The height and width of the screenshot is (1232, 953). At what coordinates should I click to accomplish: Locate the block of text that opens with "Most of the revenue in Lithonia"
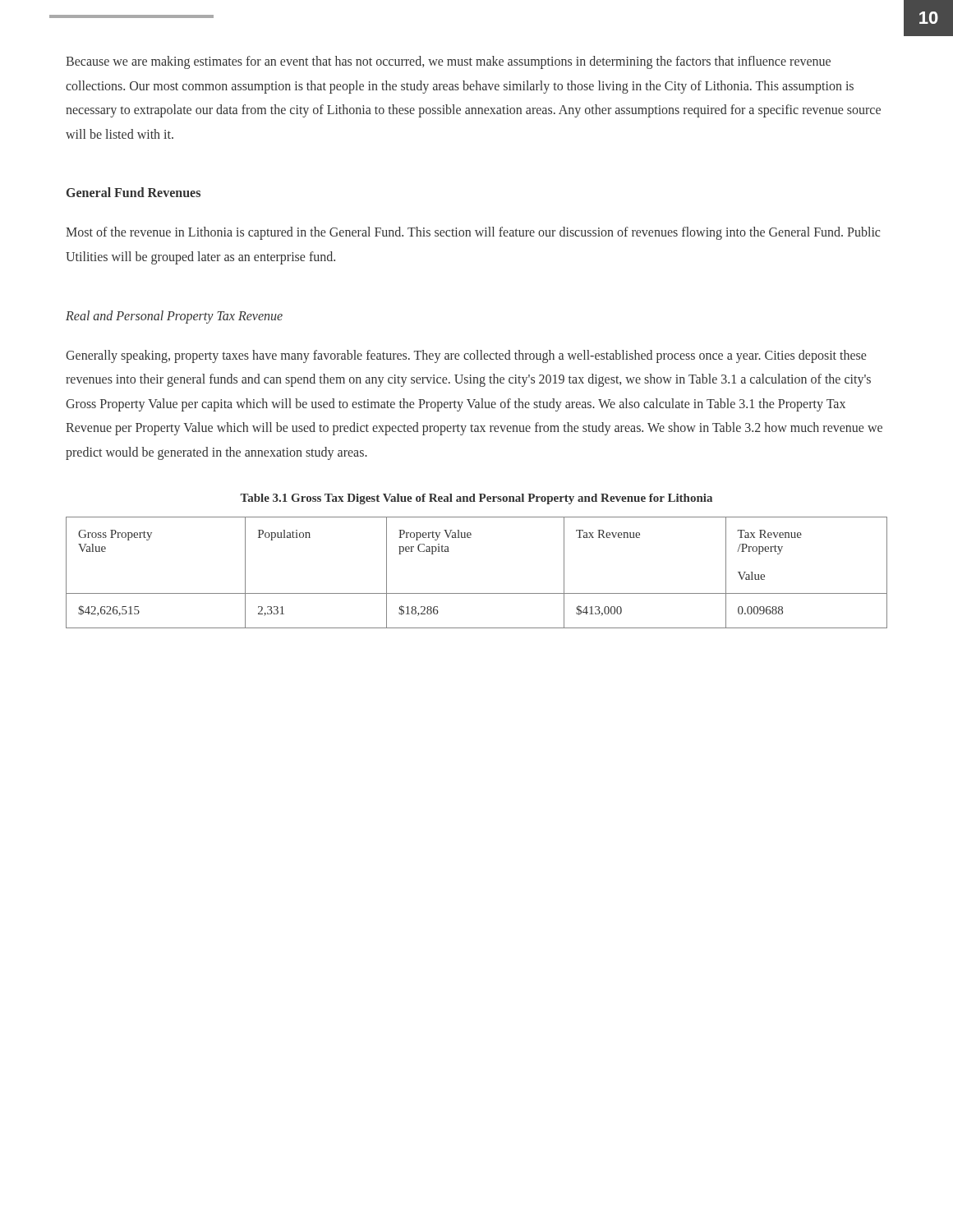point(473,244)
